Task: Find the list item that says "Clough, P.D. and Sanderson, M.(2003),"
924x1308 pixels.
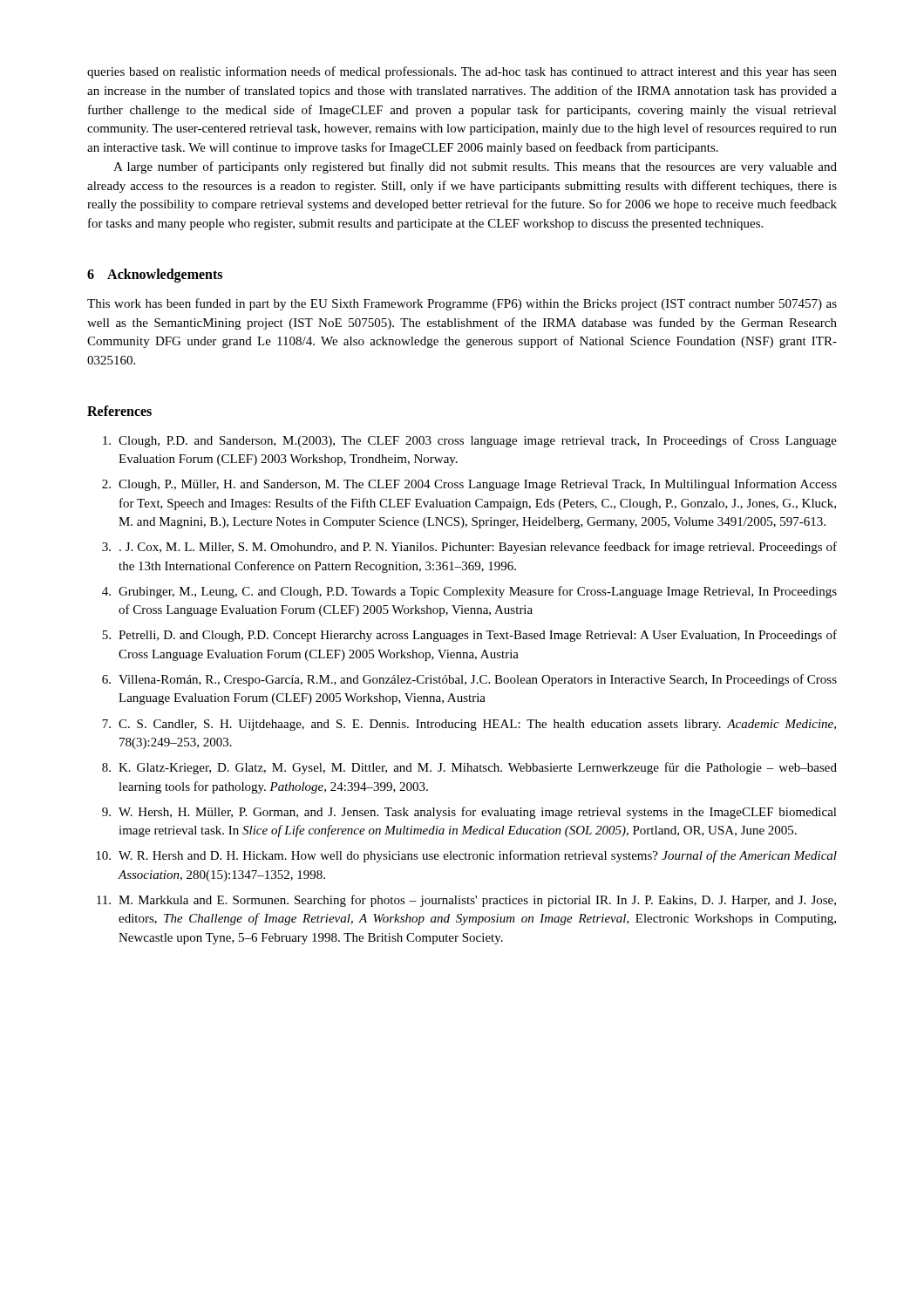Action: pyautogui.click(x=462, y=450)
